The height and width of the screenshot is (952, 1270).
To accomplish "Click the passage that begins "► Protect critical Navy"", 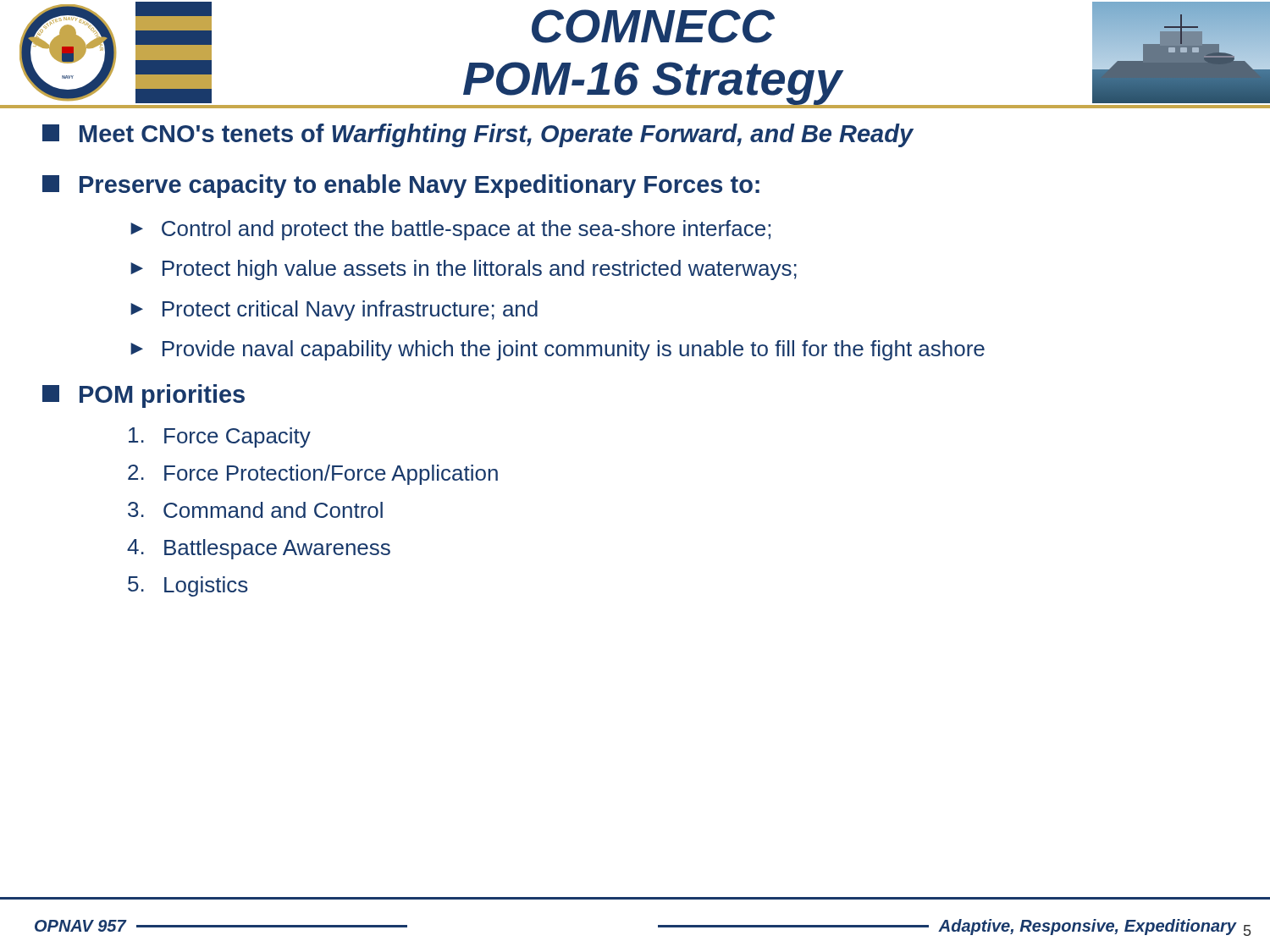I will click(333, 309).
